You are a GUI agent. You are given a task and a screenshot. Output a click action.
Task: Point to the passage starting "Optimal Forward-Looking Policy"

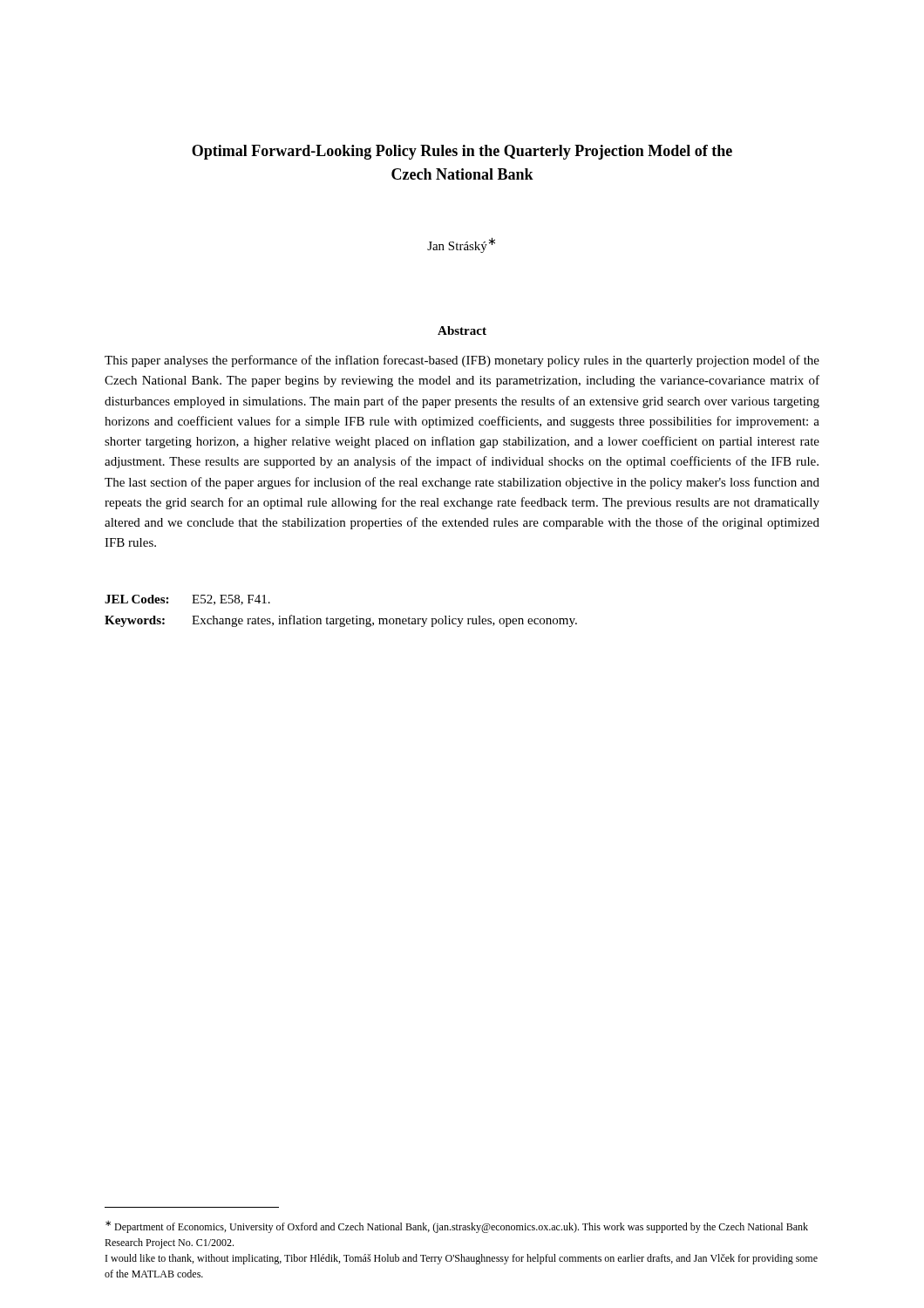[462, 163]
